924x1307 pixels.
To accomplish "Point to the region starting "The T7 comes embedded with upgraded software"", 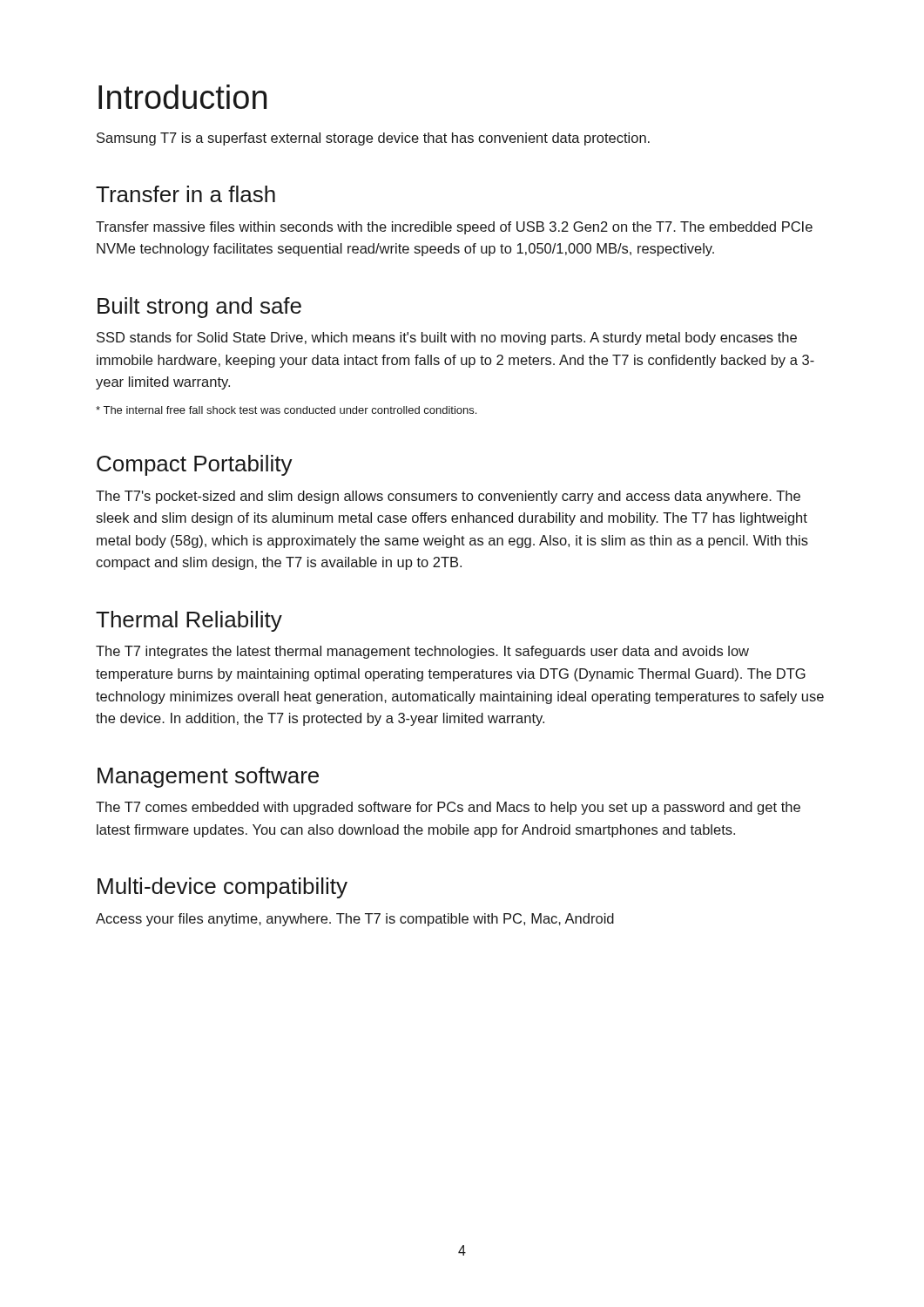I will pyautogui.click(x=448, y=818).
